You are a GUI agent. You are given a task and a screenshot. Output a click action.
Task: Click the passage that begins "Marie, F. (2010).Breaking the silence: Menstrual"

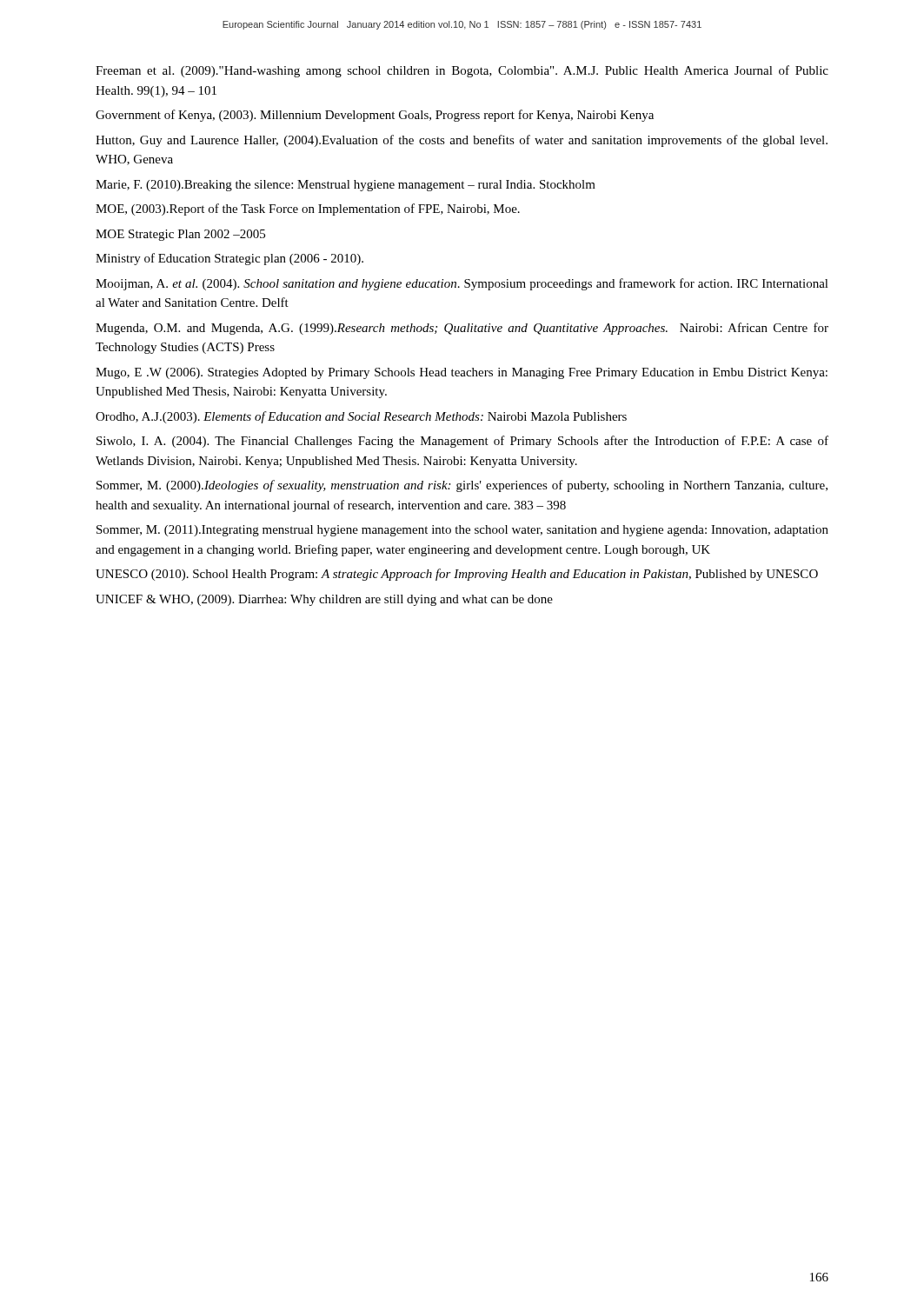(x=345, y=184)
